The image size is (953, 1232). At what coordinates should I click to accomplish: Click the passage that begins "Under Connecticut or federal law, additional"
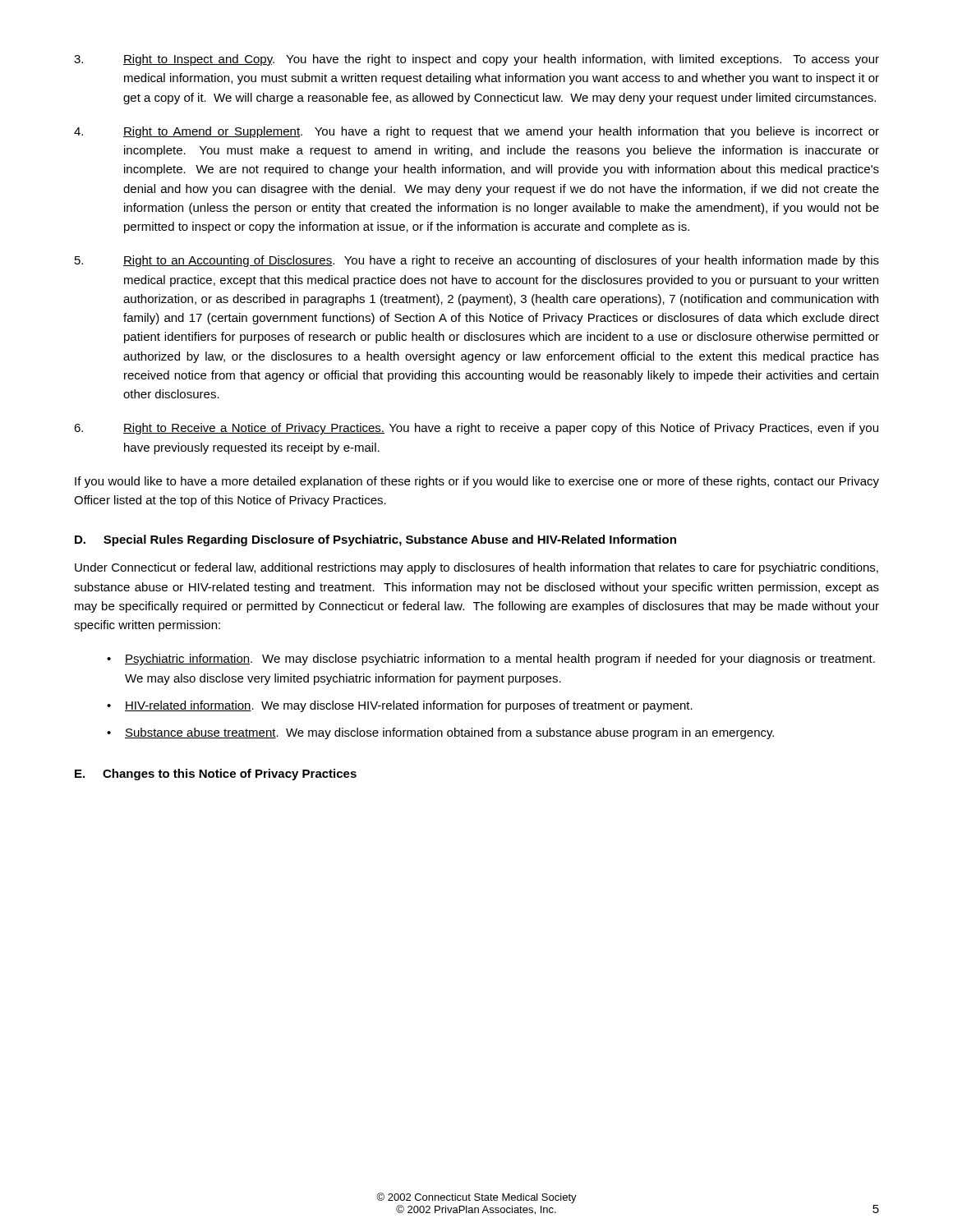[476, 596]
